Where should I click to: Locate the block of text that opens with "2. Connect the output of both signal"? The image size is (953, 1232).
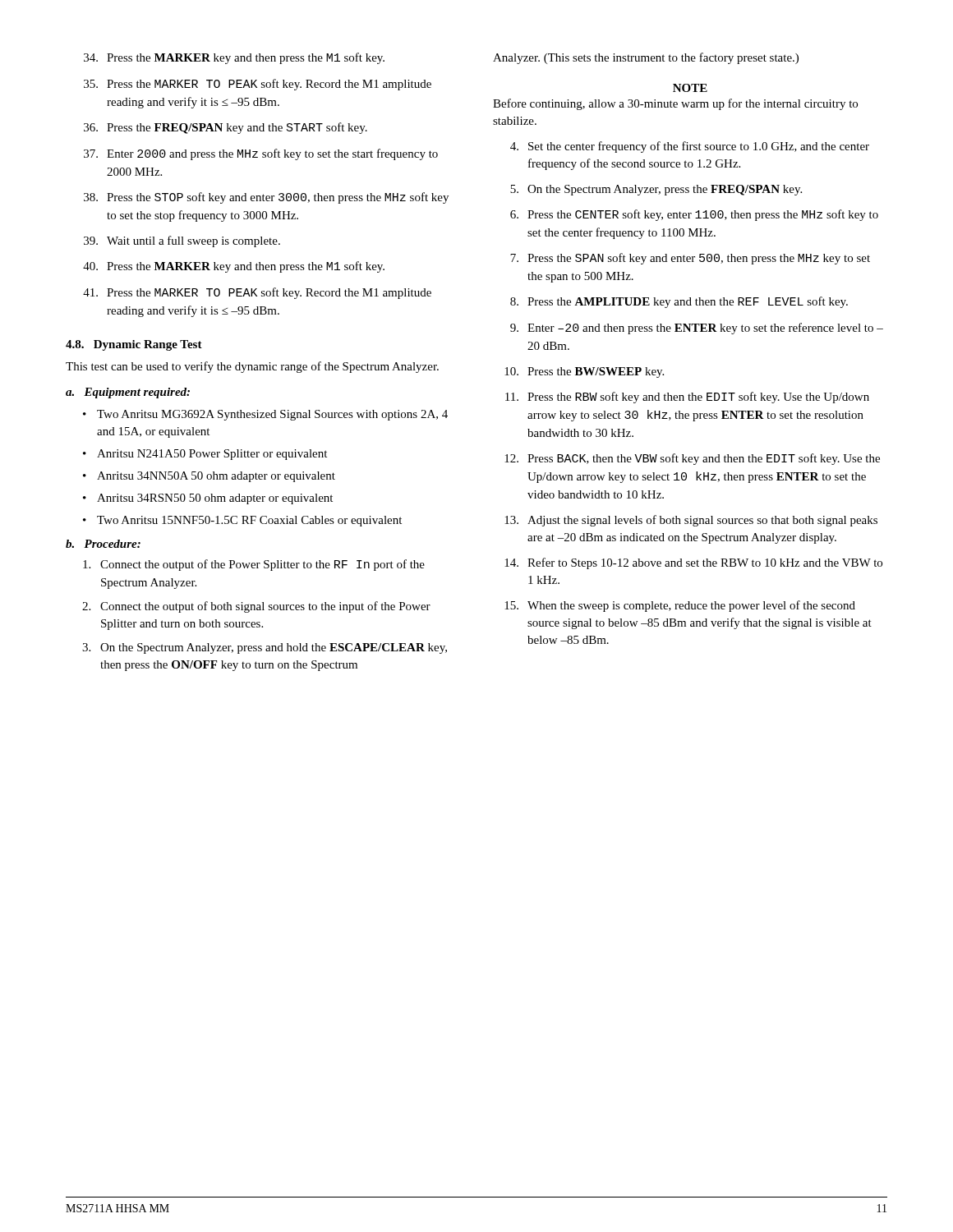click(x=271, y=615)
